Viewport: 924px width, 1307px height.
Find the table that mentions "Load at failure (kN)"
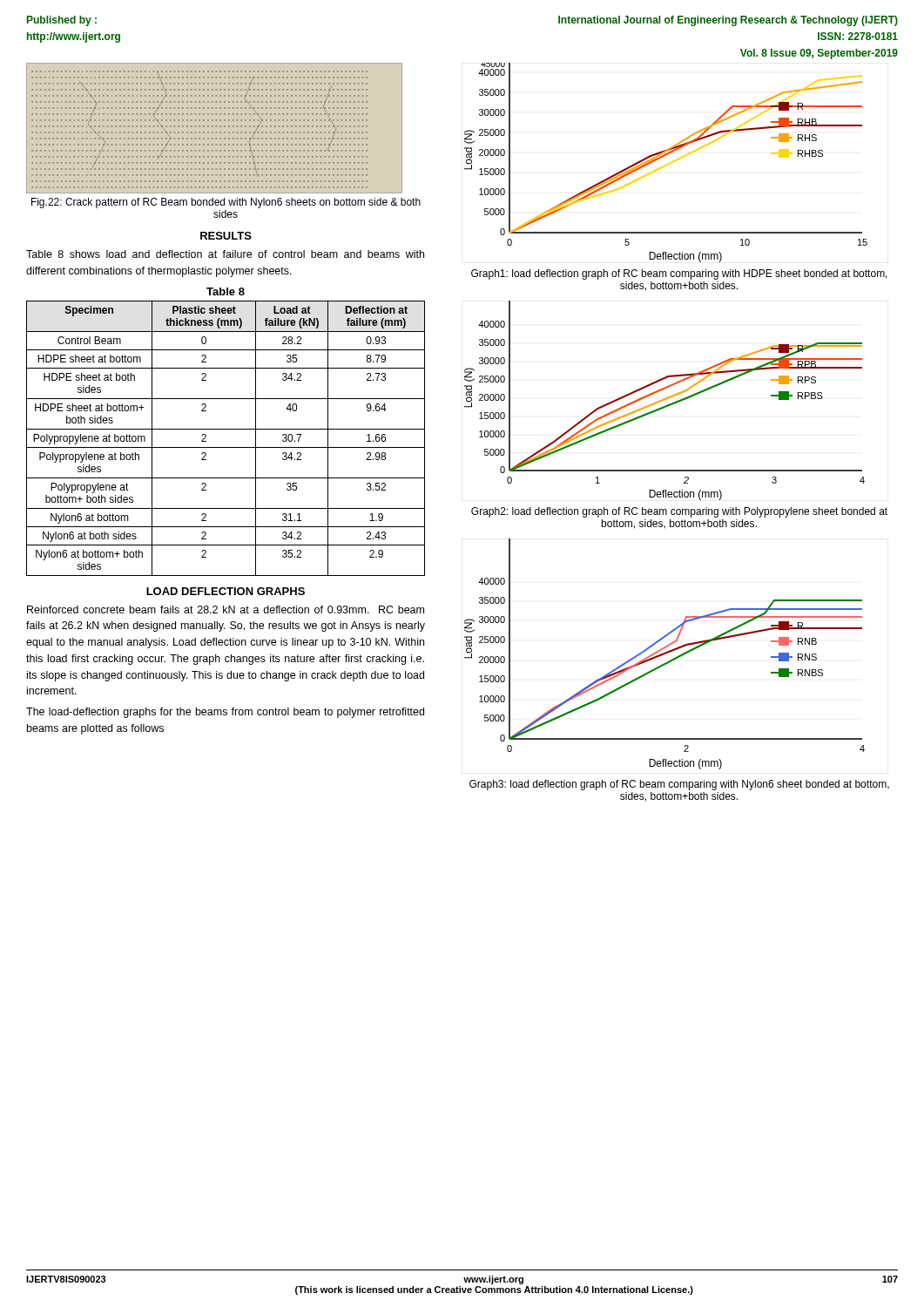[226, 430]
